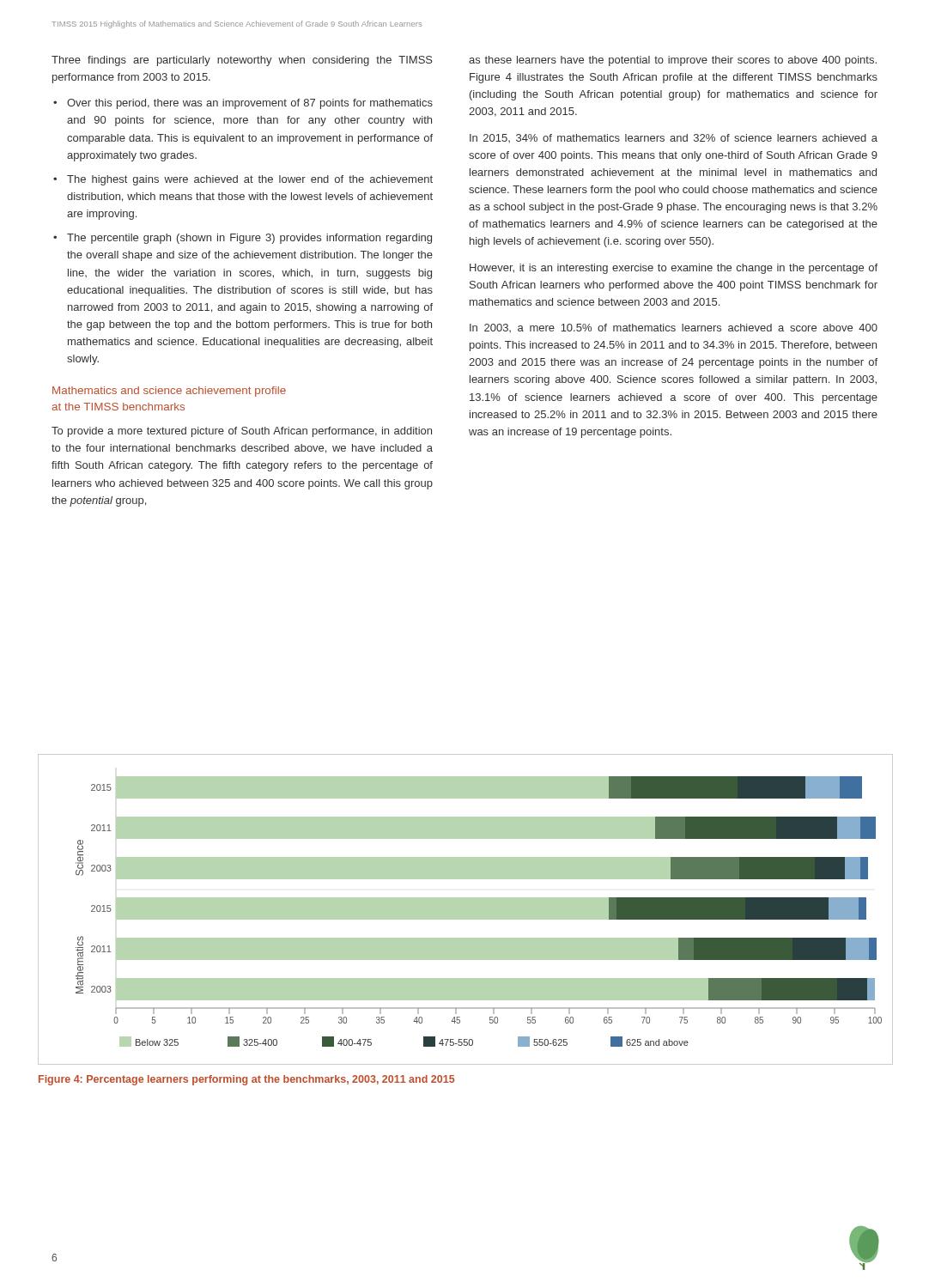Where is the passage that starts "The highest gains were achieved at"?
This screenshot has height=1288, width=929.
pos(250,196)
